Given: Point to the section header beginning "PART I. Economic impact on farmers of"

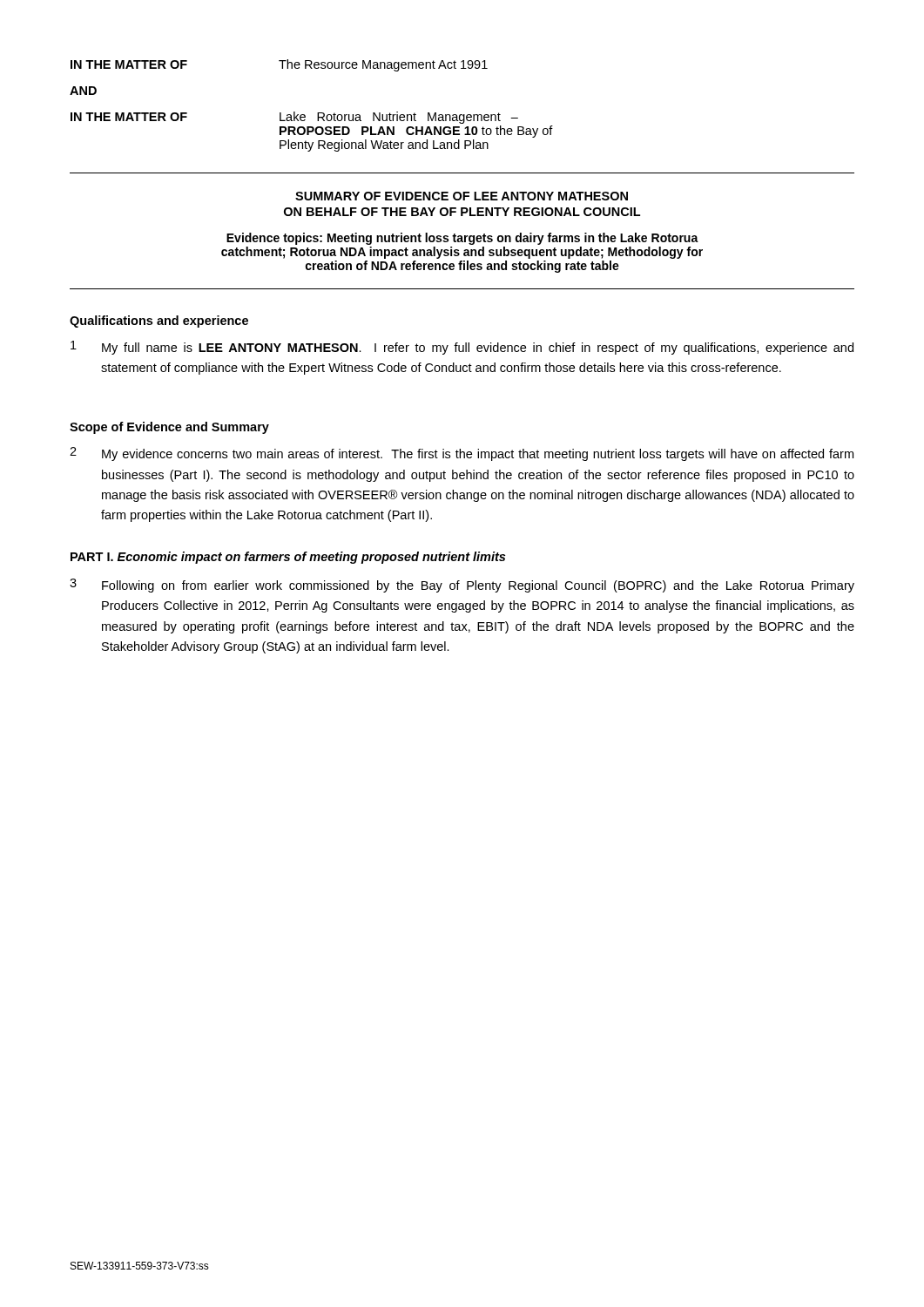Looking at the screenshot, I should tap(462, 557).
